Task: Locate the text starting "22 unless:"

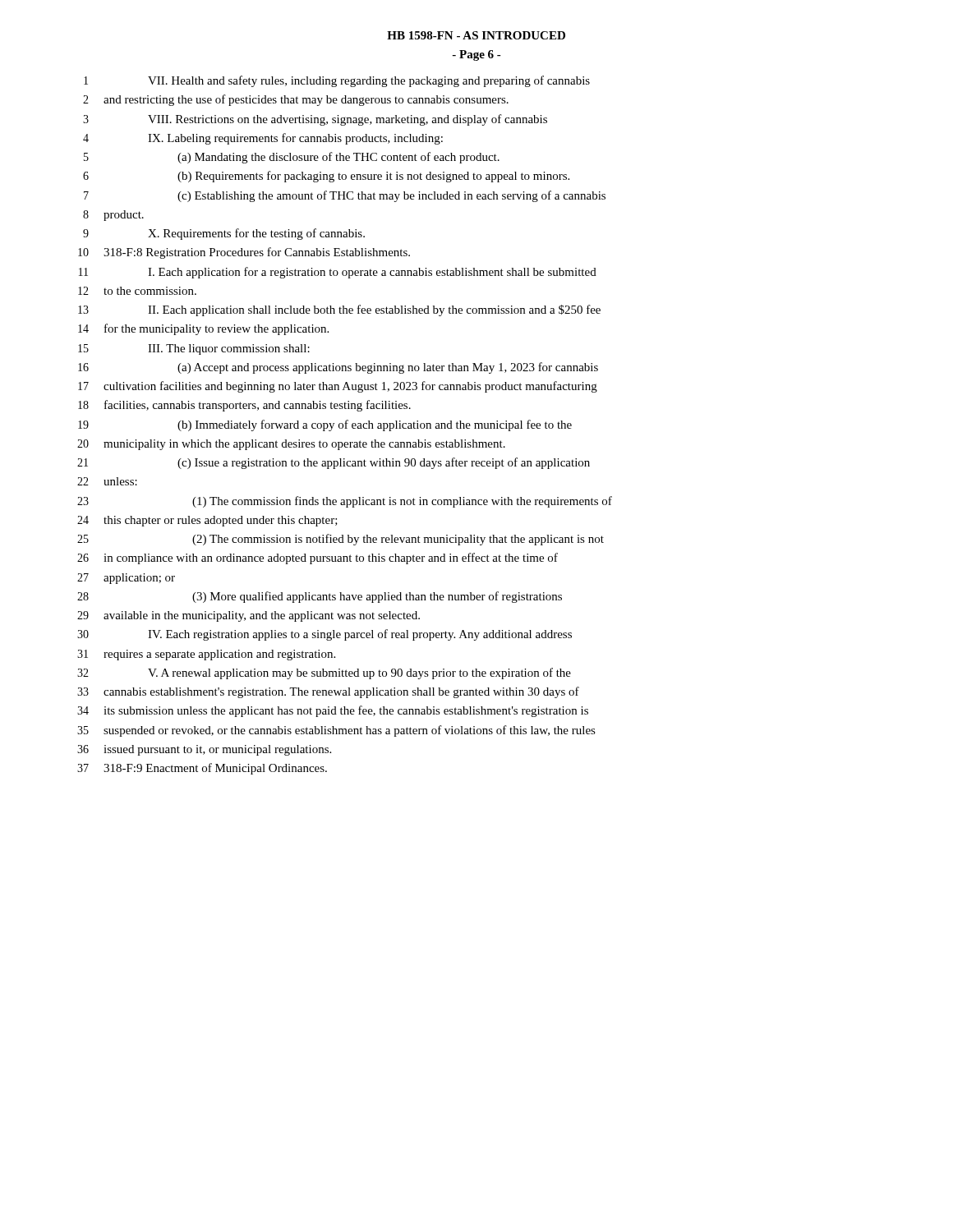Action: [x=107, y=481]
